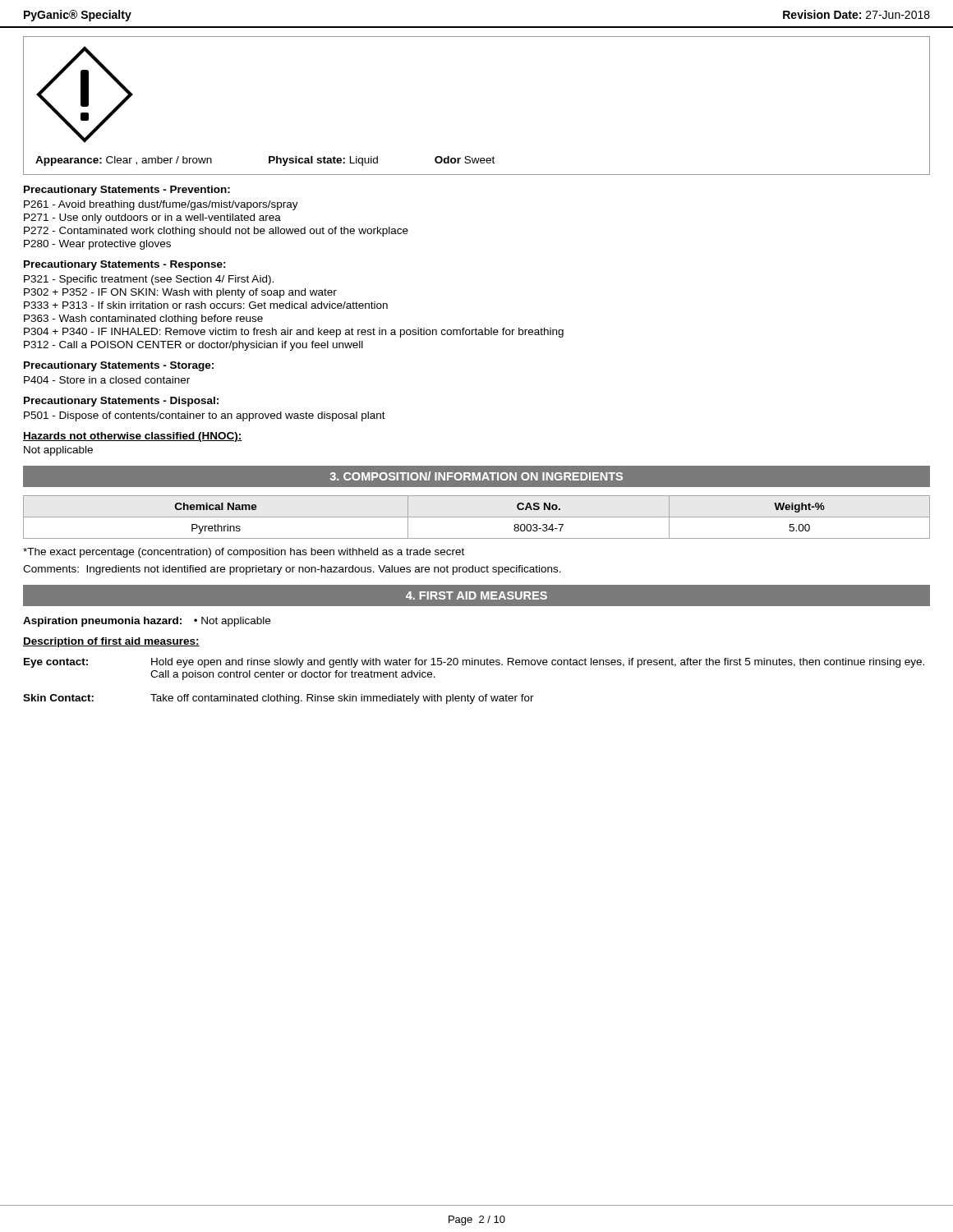
Task: Select the list item that reads "P363 - Wash contaminated clothing"
Action: [x=143, y=318]
